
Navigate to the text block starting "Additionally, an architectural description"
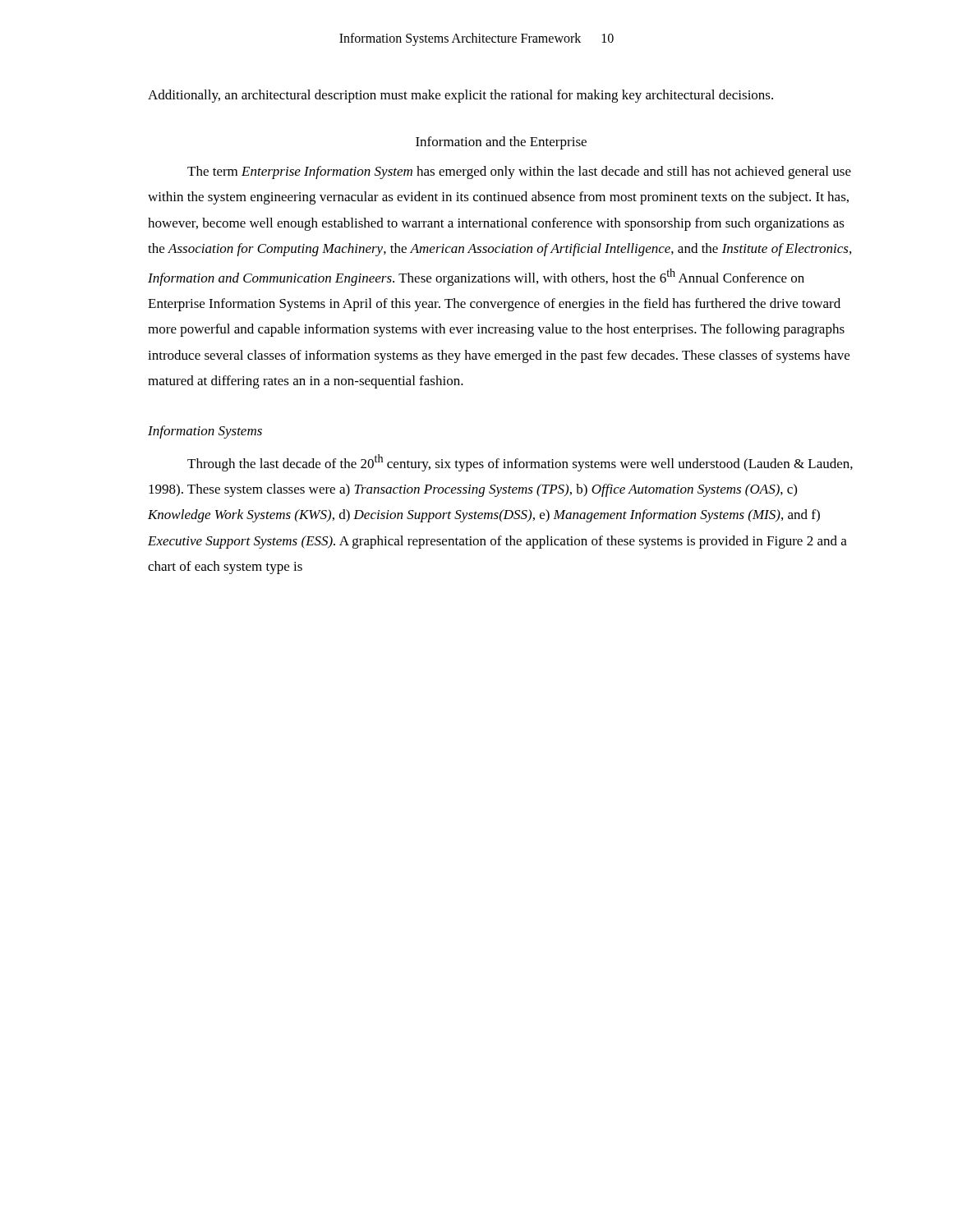coord(461,95)
